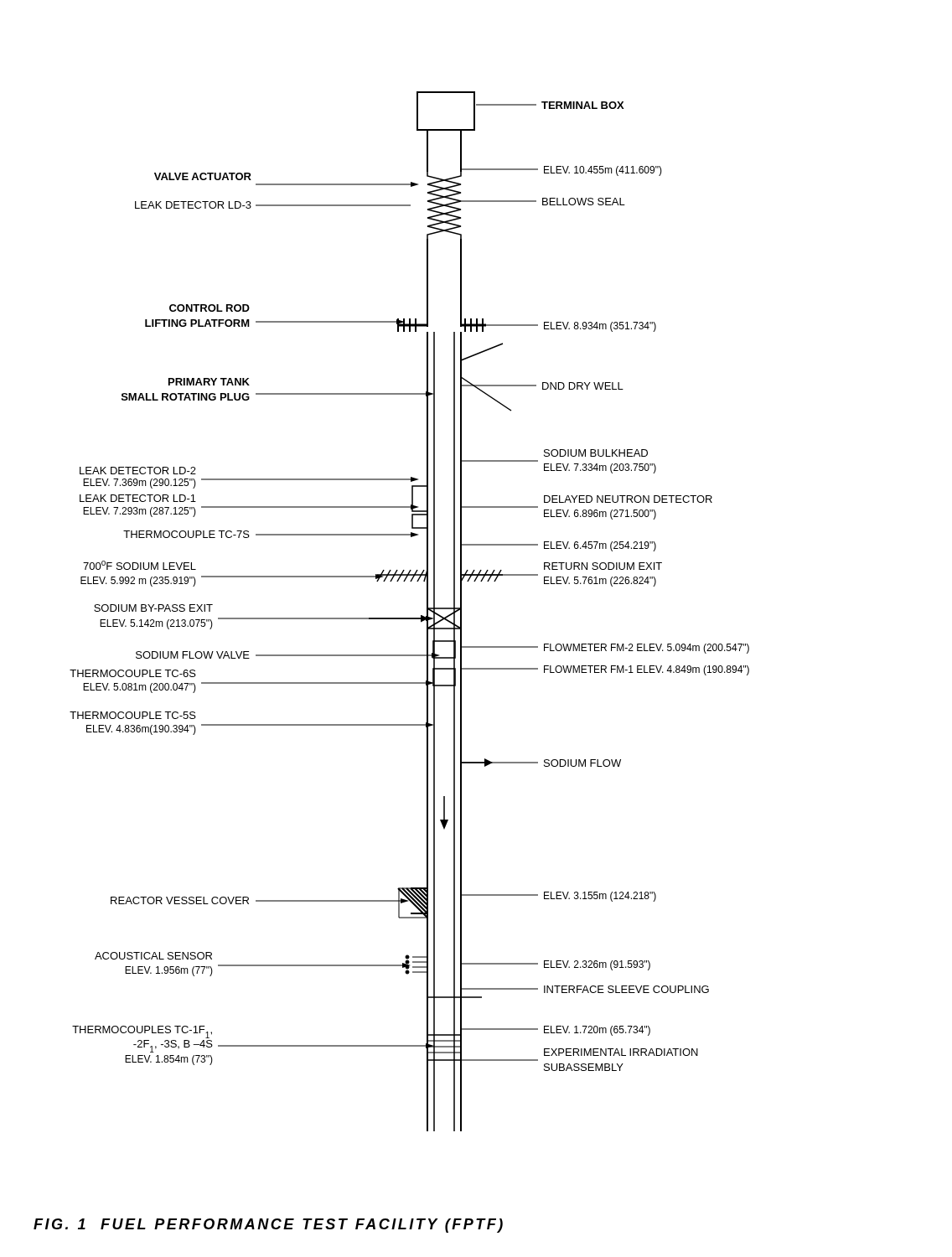Locate the caption that opens with "FIG. 1 FUEL PERFORMANCE TEST"

[x=269, y=1224]
